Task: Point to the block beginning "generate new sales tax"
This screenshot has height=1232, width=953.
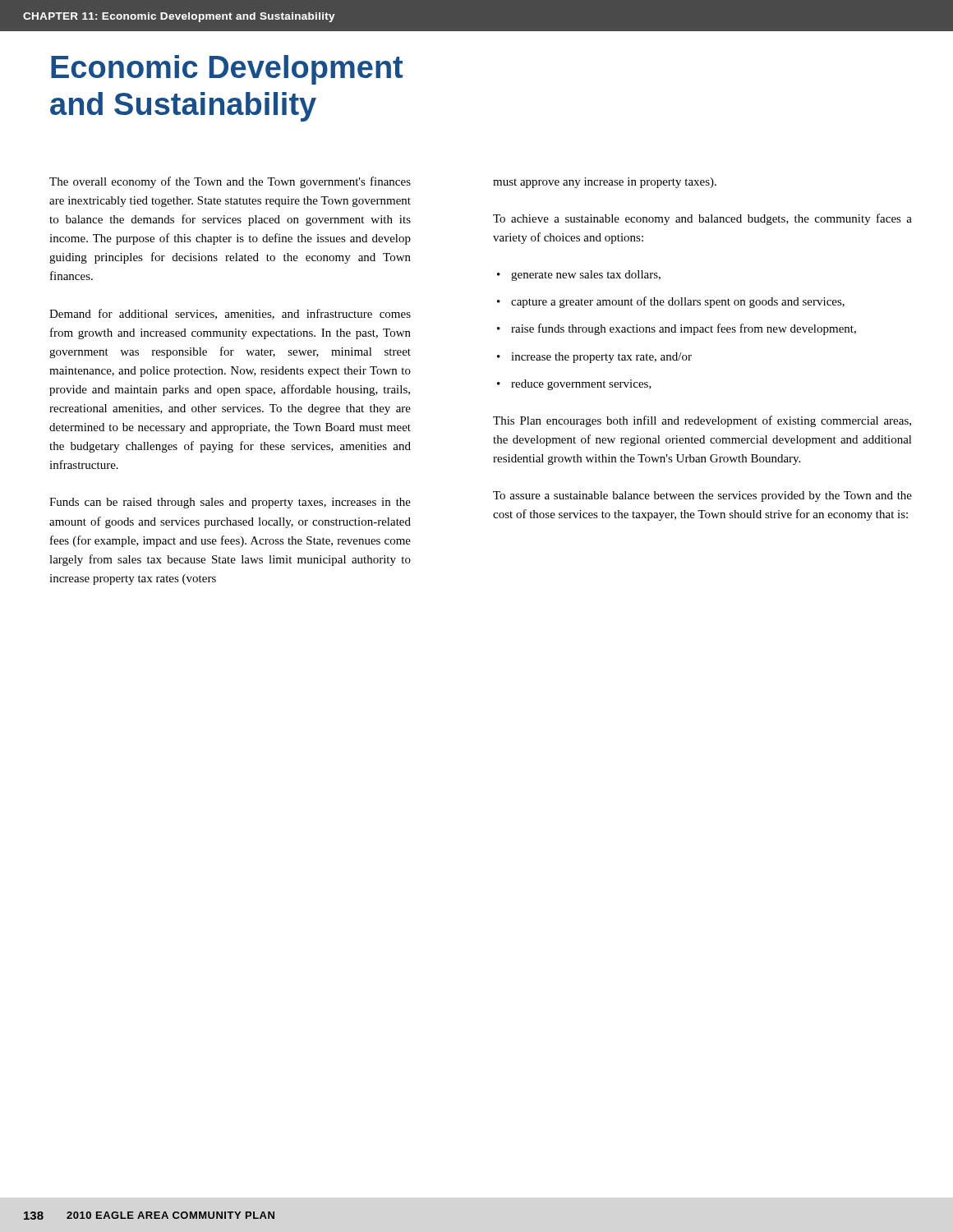Action: pyautogui.click(x=586, y=275)
